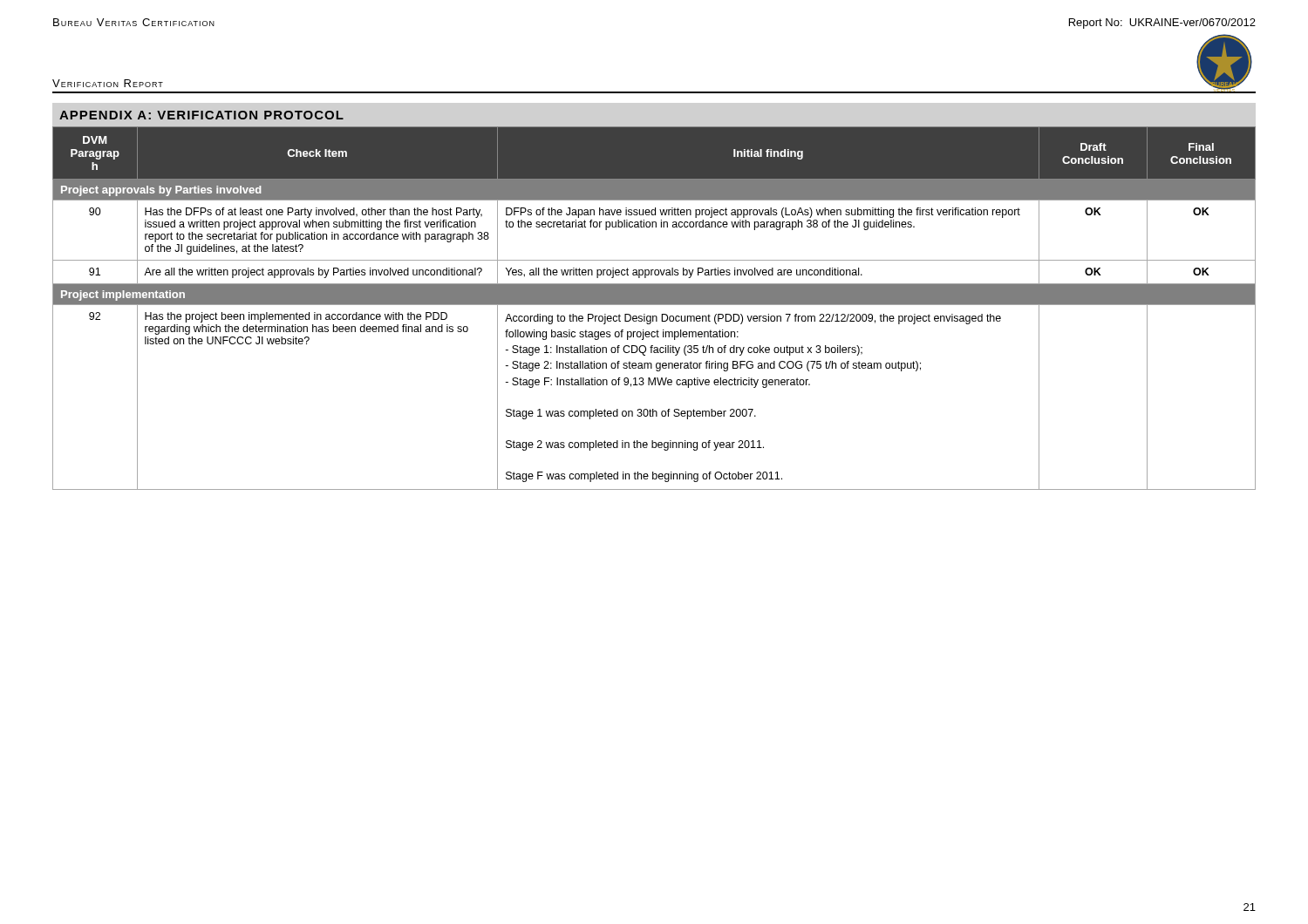
Task: Find the text that says "Report No: UKRAINE-ver/0670/2012"
Action: coord(1162,22)
